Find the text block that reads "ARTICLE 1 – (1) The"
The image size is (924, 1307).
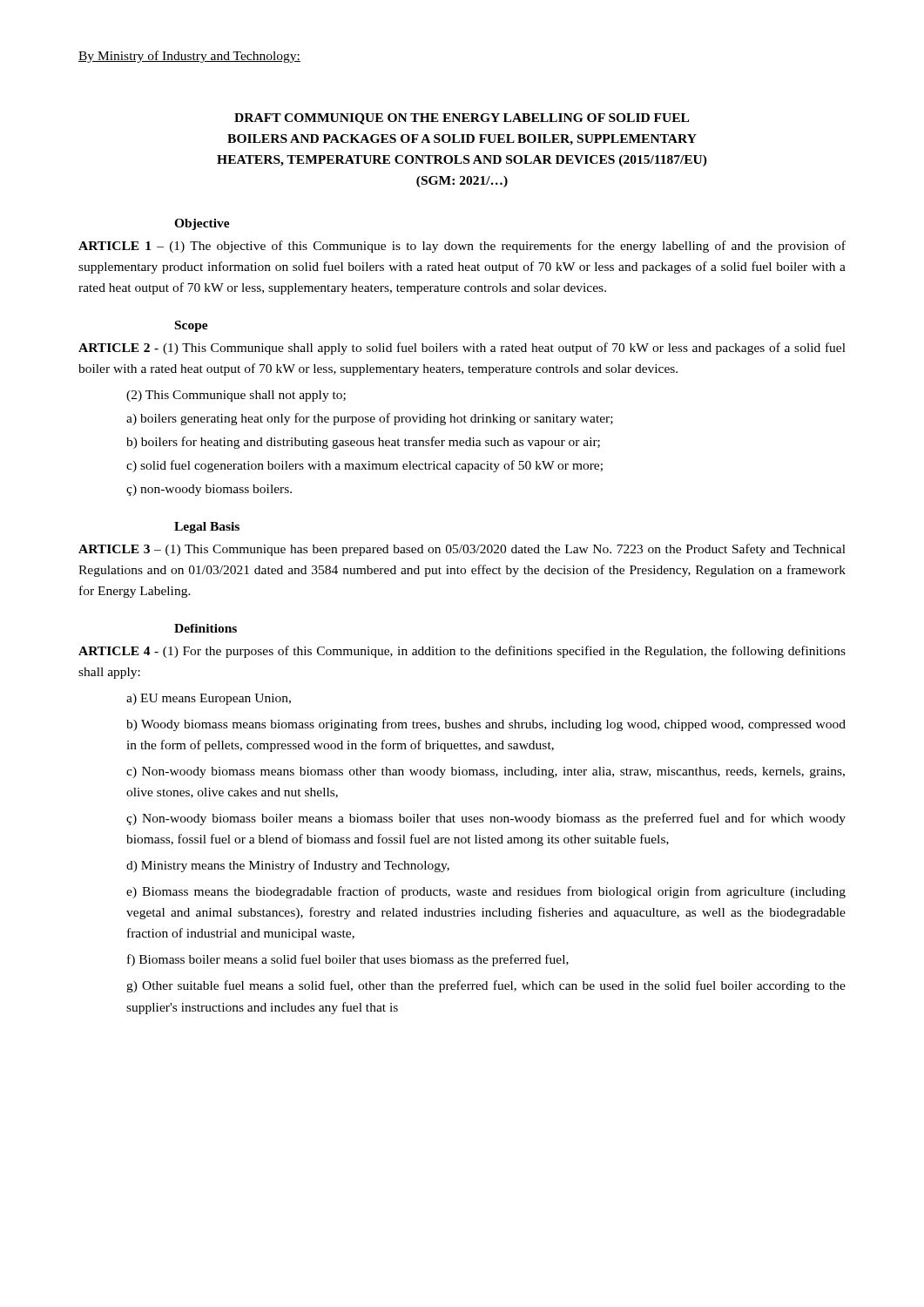click(462, 266)
